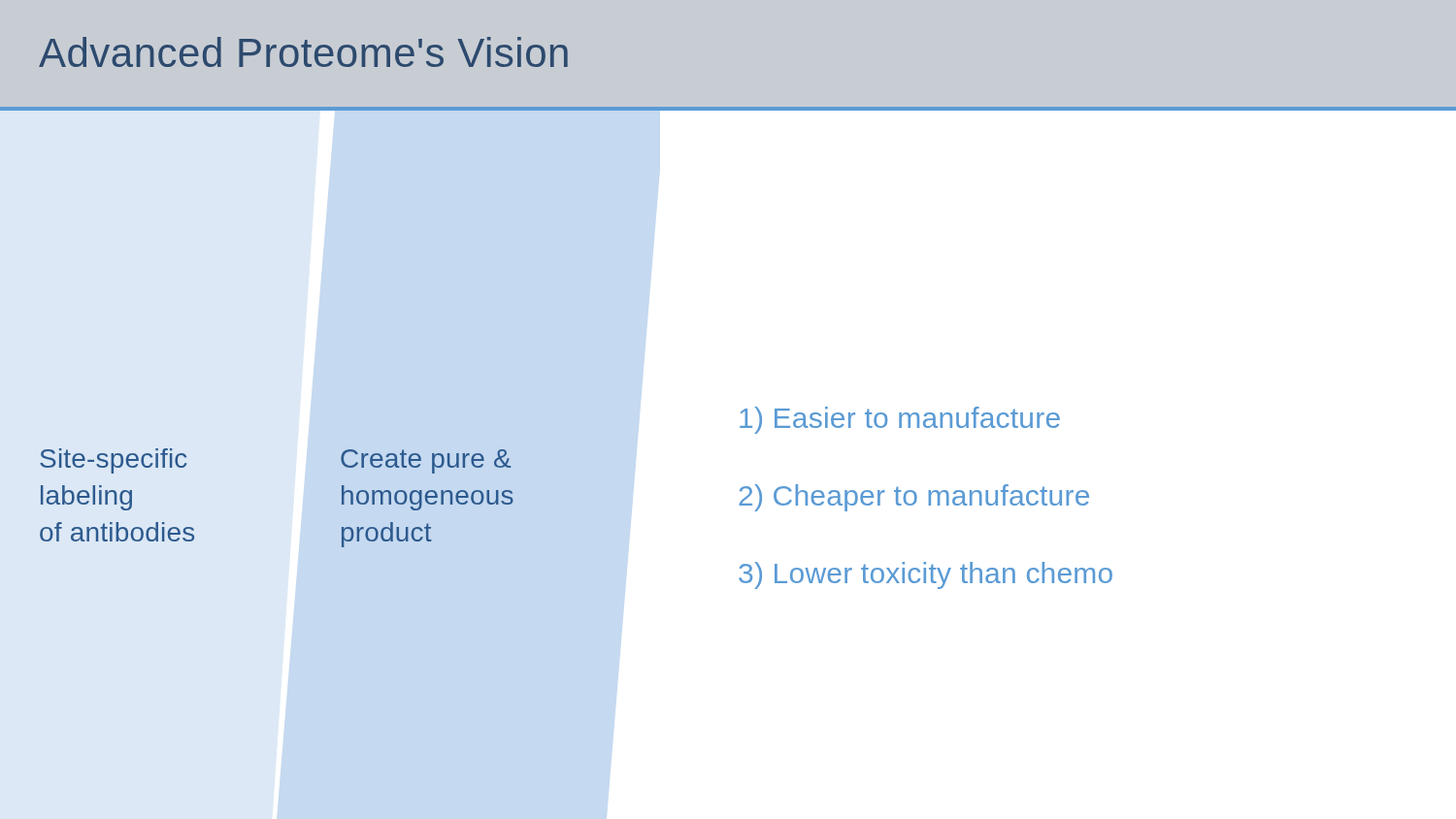Screen dimensions: 819x1456
Task: Find the text starting "Advanced Proteome's Vision"
Action: pos(305,53)
